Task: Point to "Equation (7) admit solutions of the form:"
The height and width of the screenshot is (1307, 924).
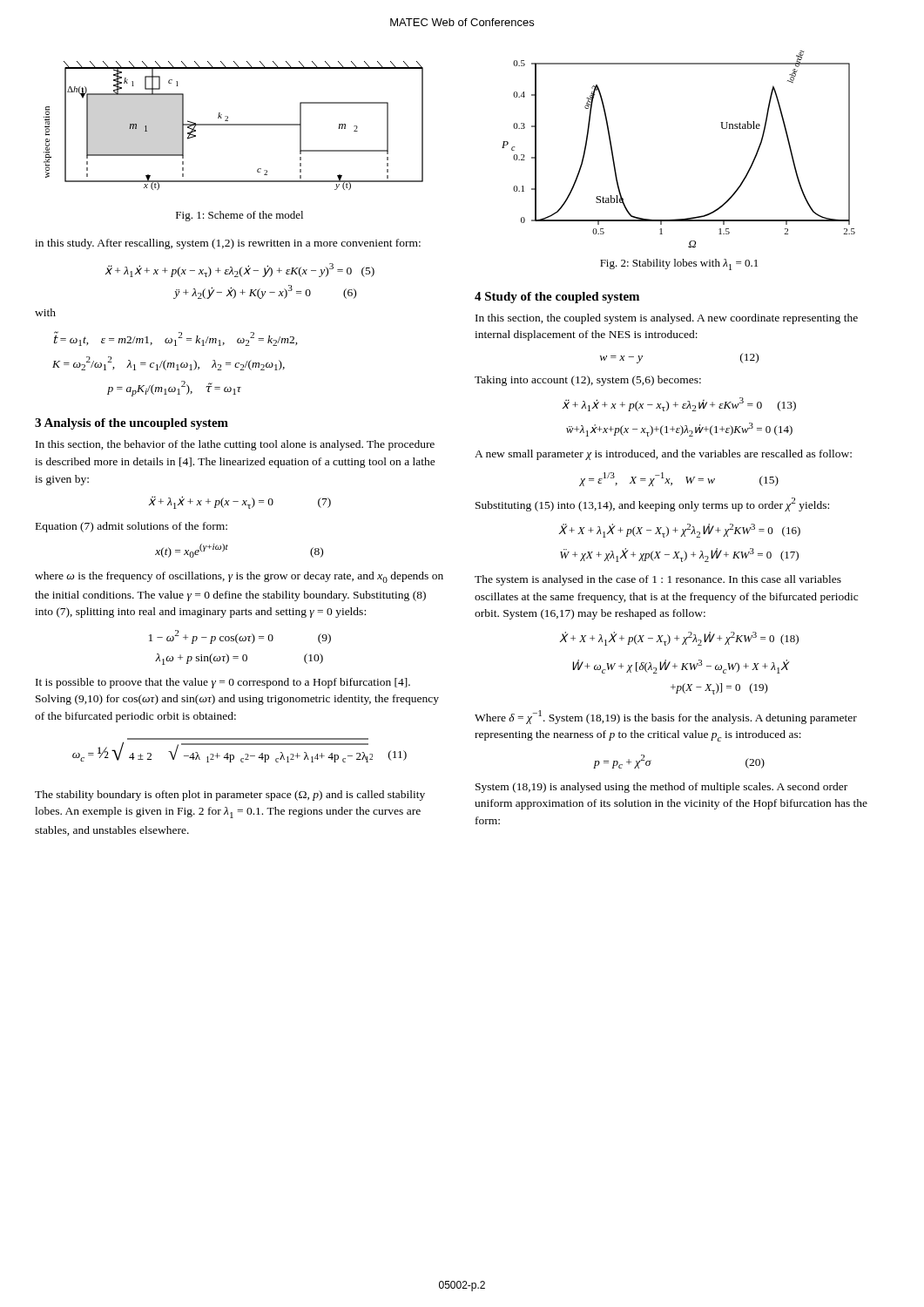Action: click(131, 526)
